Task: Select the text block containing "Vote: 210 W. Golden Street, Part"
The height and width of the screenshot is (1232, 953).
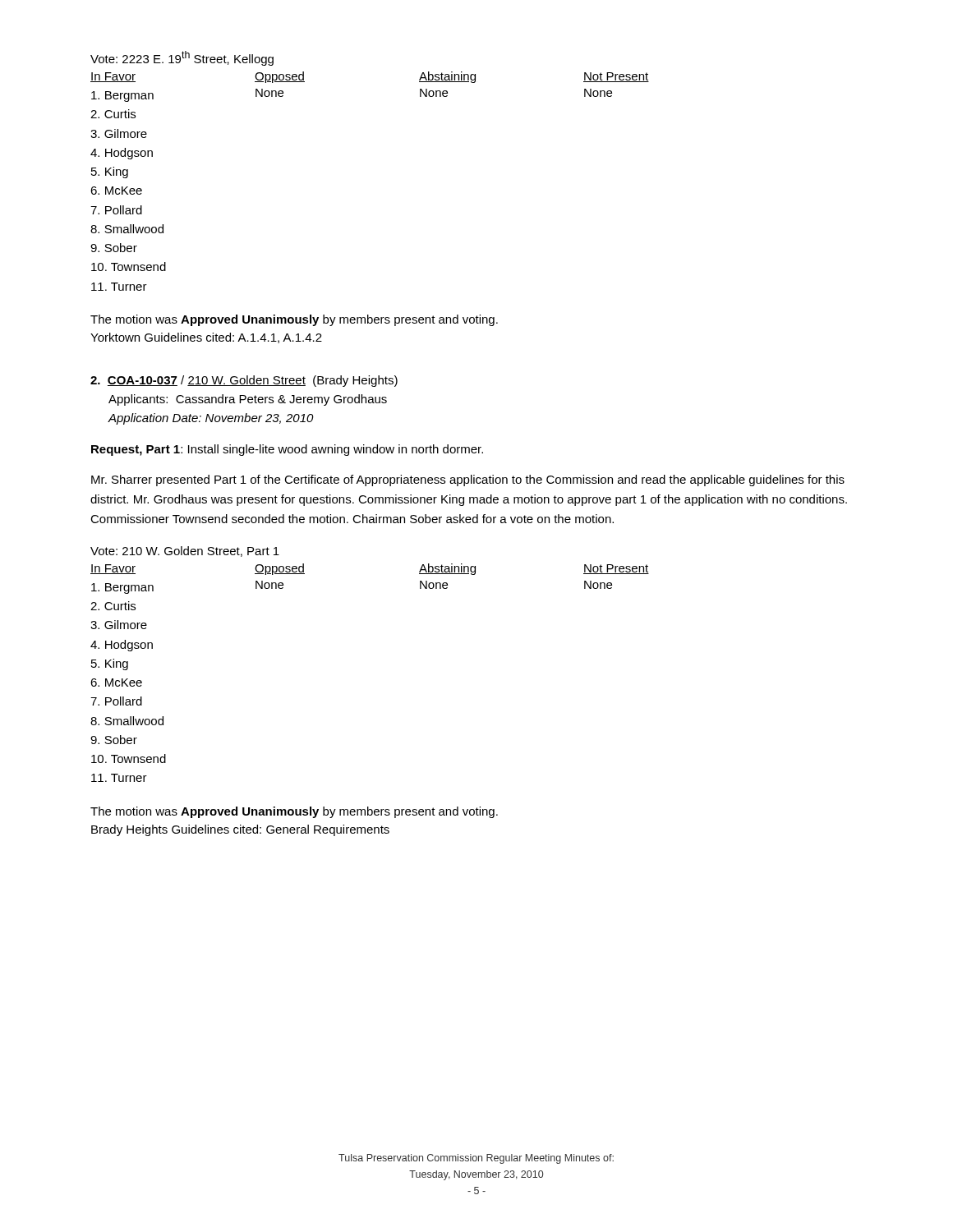Action: tap(185, 551)
